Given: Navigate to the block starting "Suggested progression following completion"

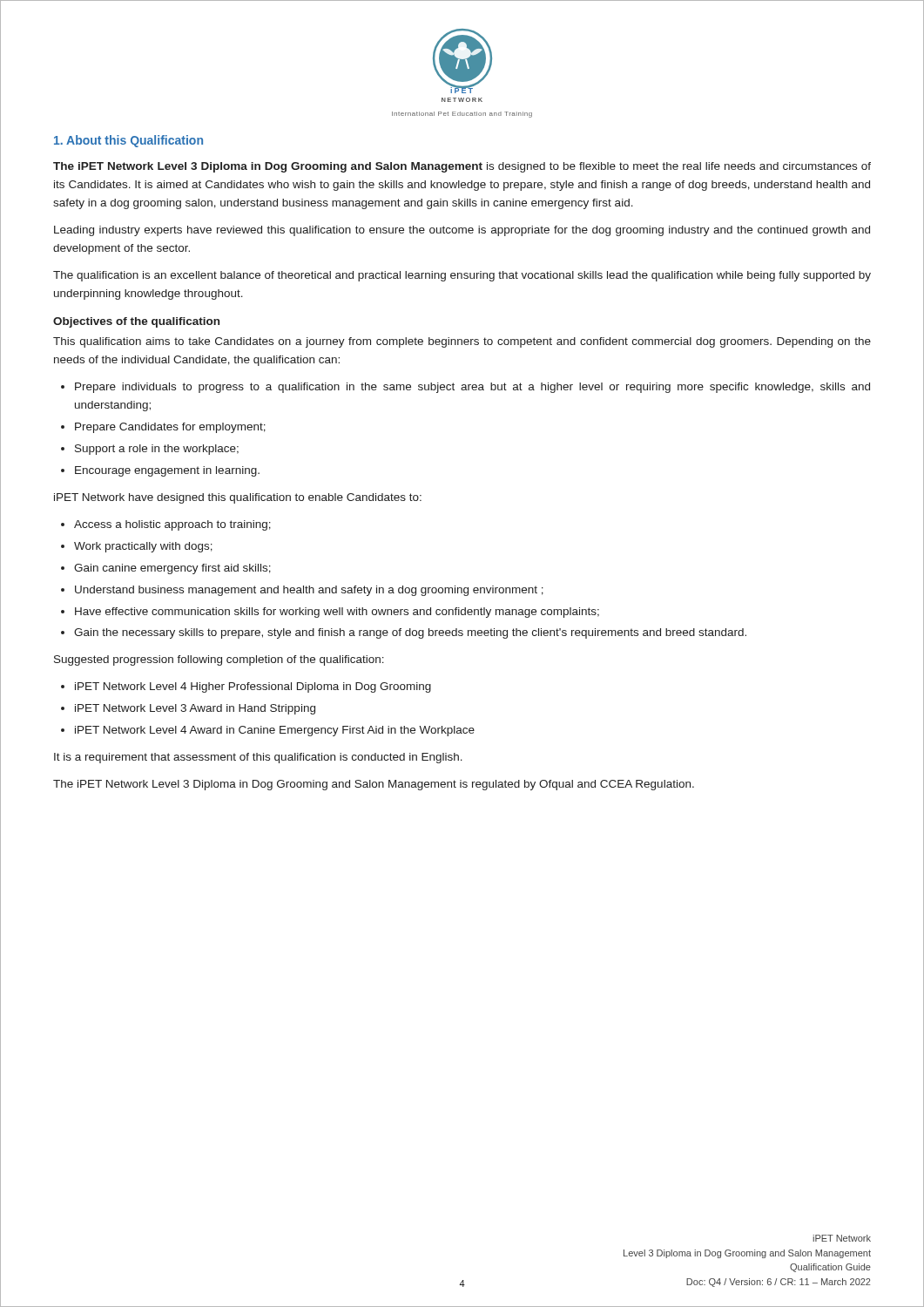Looking at the screenshot, I should pos(219,660).
